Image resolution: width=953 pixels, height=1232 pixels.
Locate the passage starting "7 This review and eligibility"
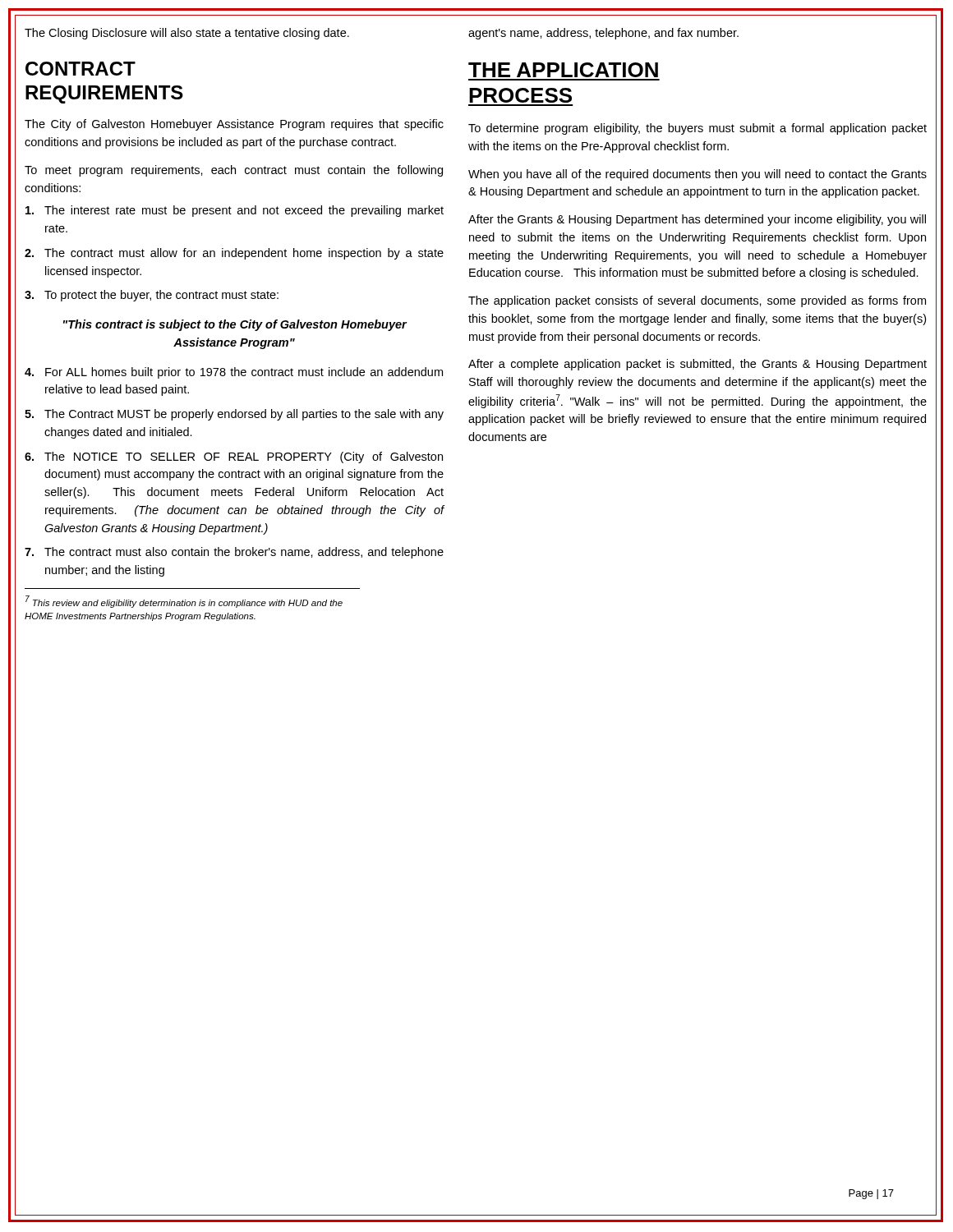pos(184,608)
